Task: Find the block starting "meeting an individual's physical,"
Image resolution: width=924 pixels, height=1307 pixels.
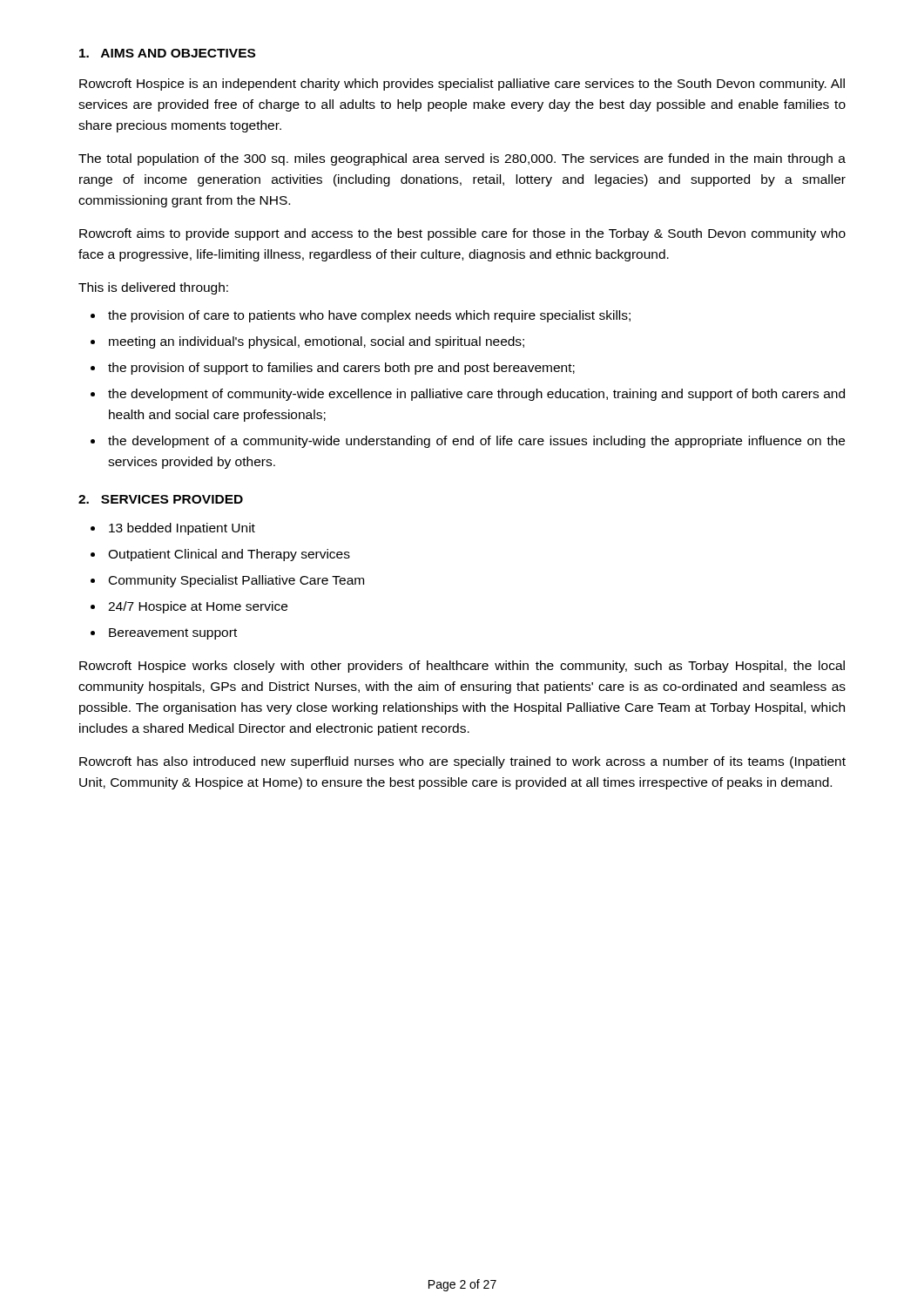Action: click(x=317, y=341)
